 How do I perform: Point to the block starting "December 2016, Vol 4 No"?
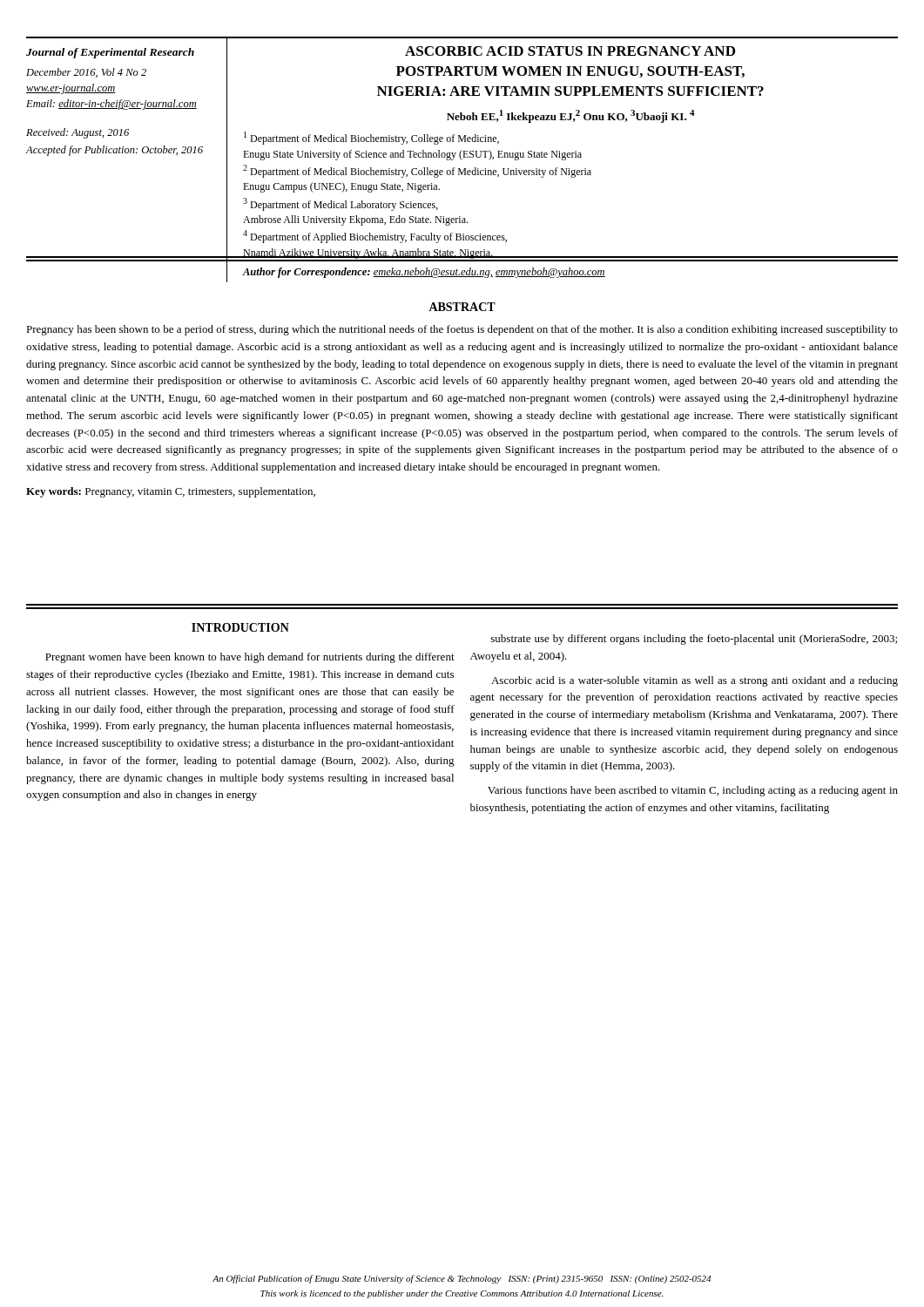(x=122, y=112)
